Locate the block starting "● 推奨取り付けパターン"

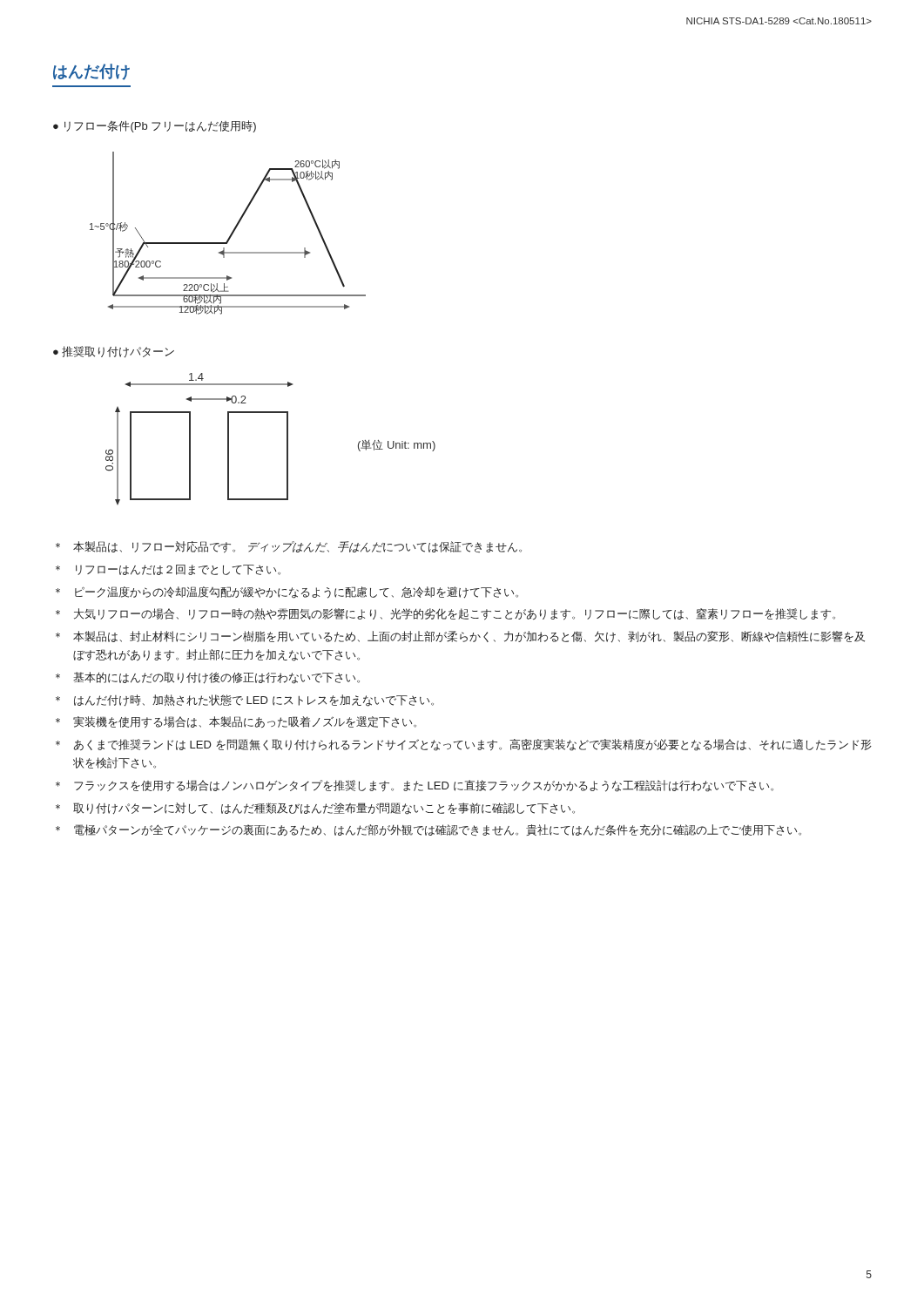[114, 352]
